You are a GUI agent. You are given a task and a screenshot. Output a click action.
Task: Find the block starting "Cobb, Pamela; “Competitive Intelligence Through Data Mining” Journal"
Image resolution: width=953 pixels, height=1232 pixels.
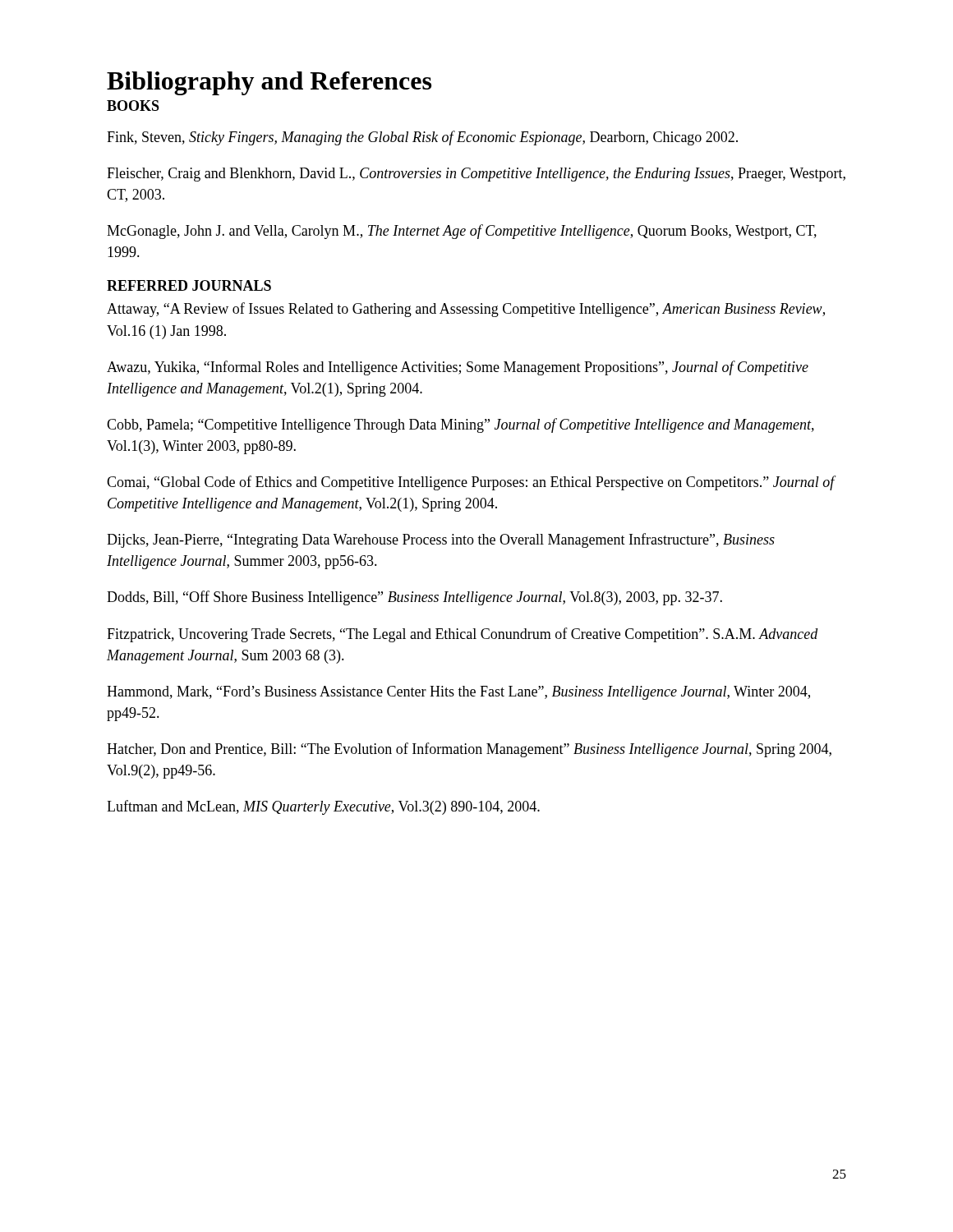[x=461, y=435]
